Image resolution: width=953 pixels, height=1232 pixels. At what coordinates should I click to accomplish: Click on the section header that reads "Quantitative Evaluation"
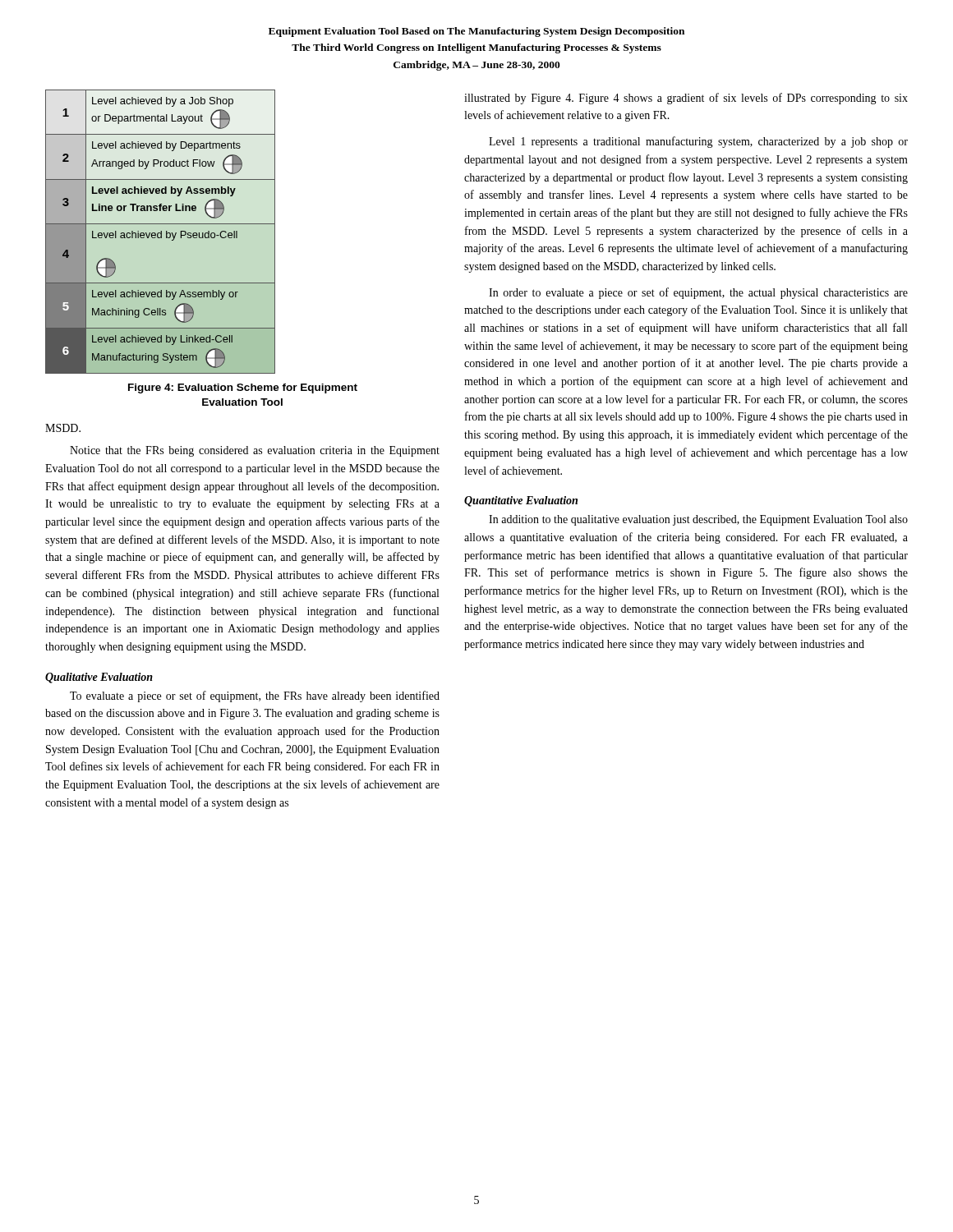point(521,501)
